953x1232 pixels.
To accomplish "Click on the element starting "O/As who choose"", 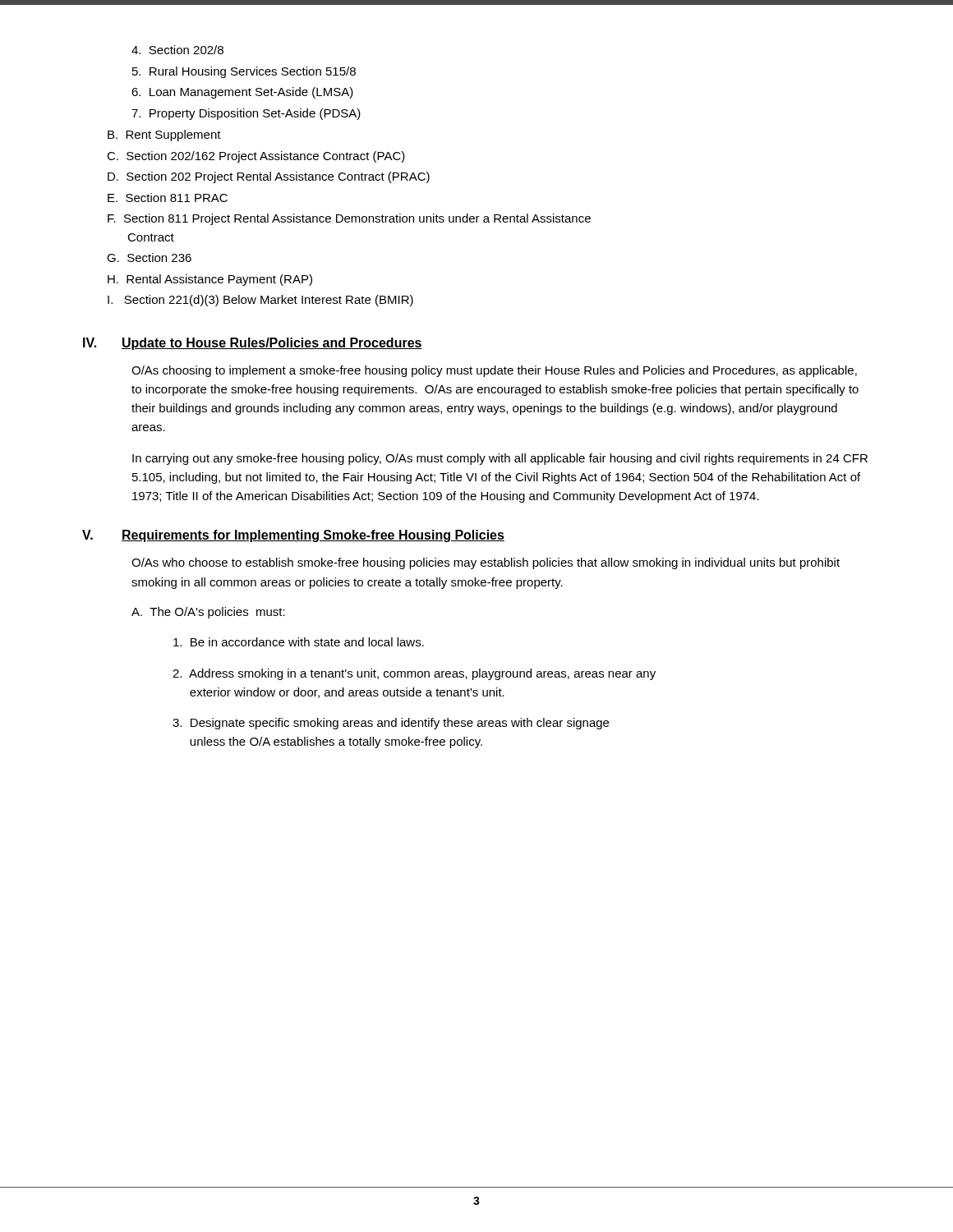I will [x=486, y=572].
